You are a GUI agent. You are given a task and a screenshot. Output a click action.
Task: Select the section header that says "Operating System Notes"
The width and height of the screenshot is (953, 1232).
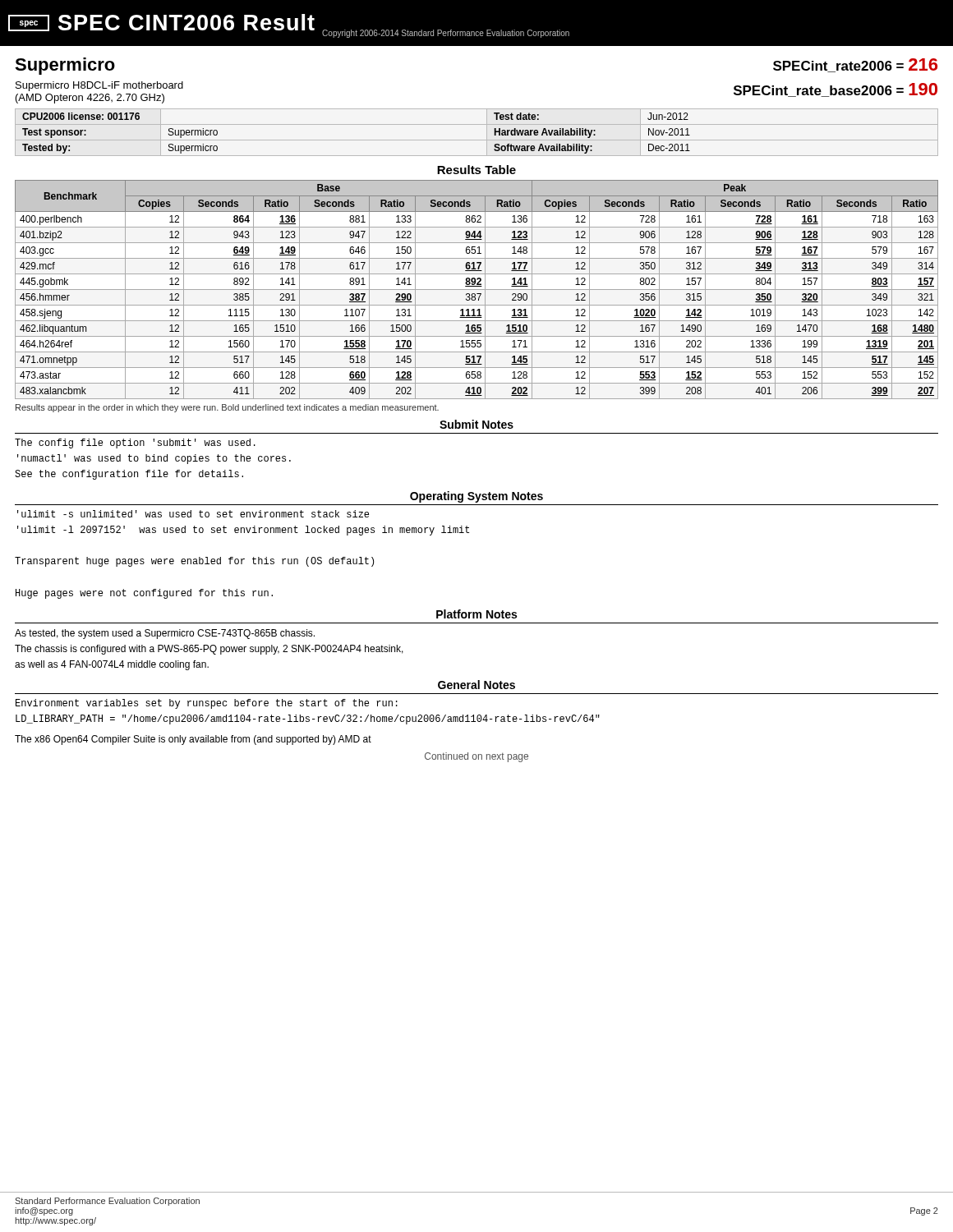[476, 496]
